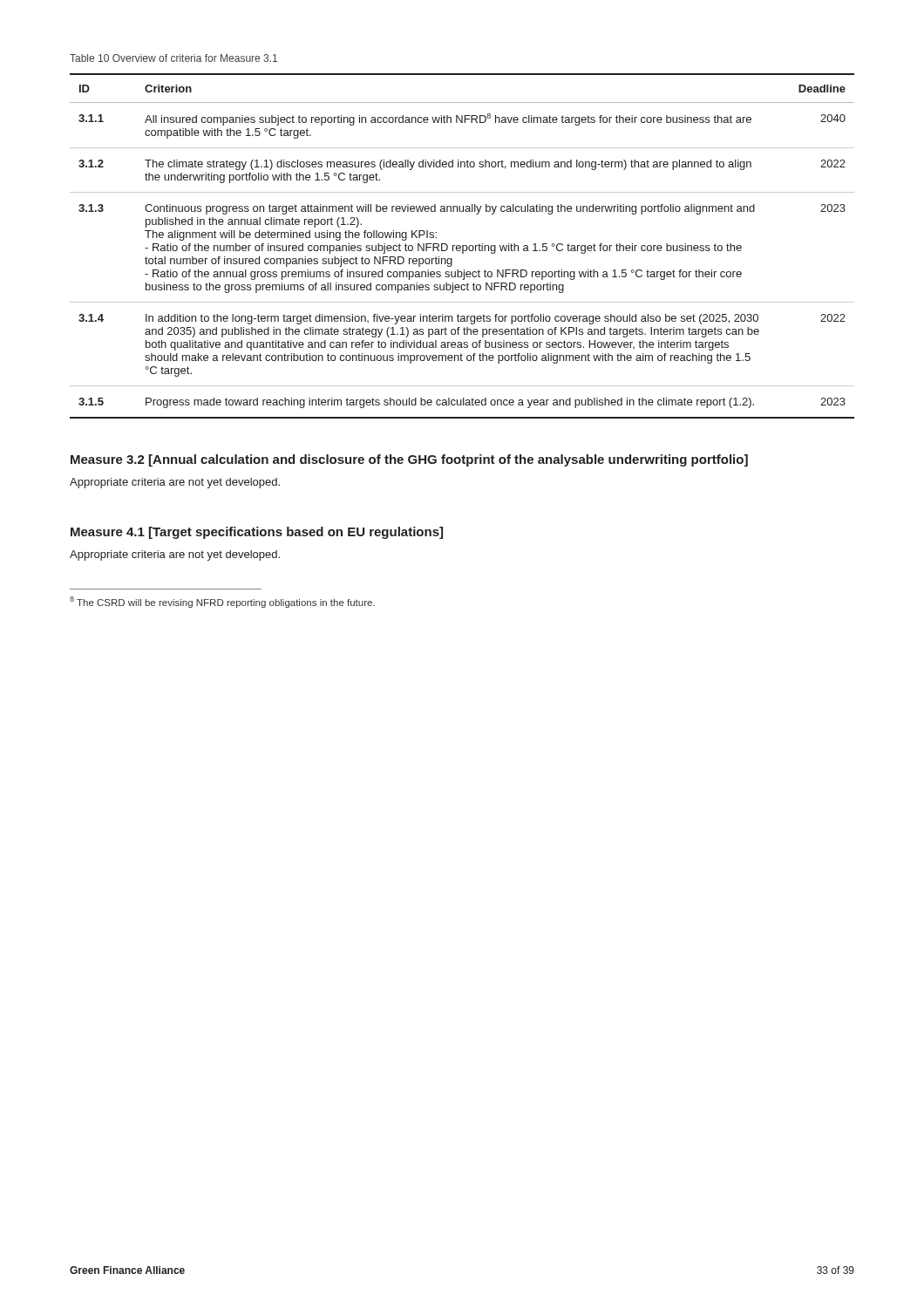Find the section header with the text "Measure 4.1 [Target specifications based on EU"
The height and width of the screenshot is (1308, 924).
[x=257, y=531]
